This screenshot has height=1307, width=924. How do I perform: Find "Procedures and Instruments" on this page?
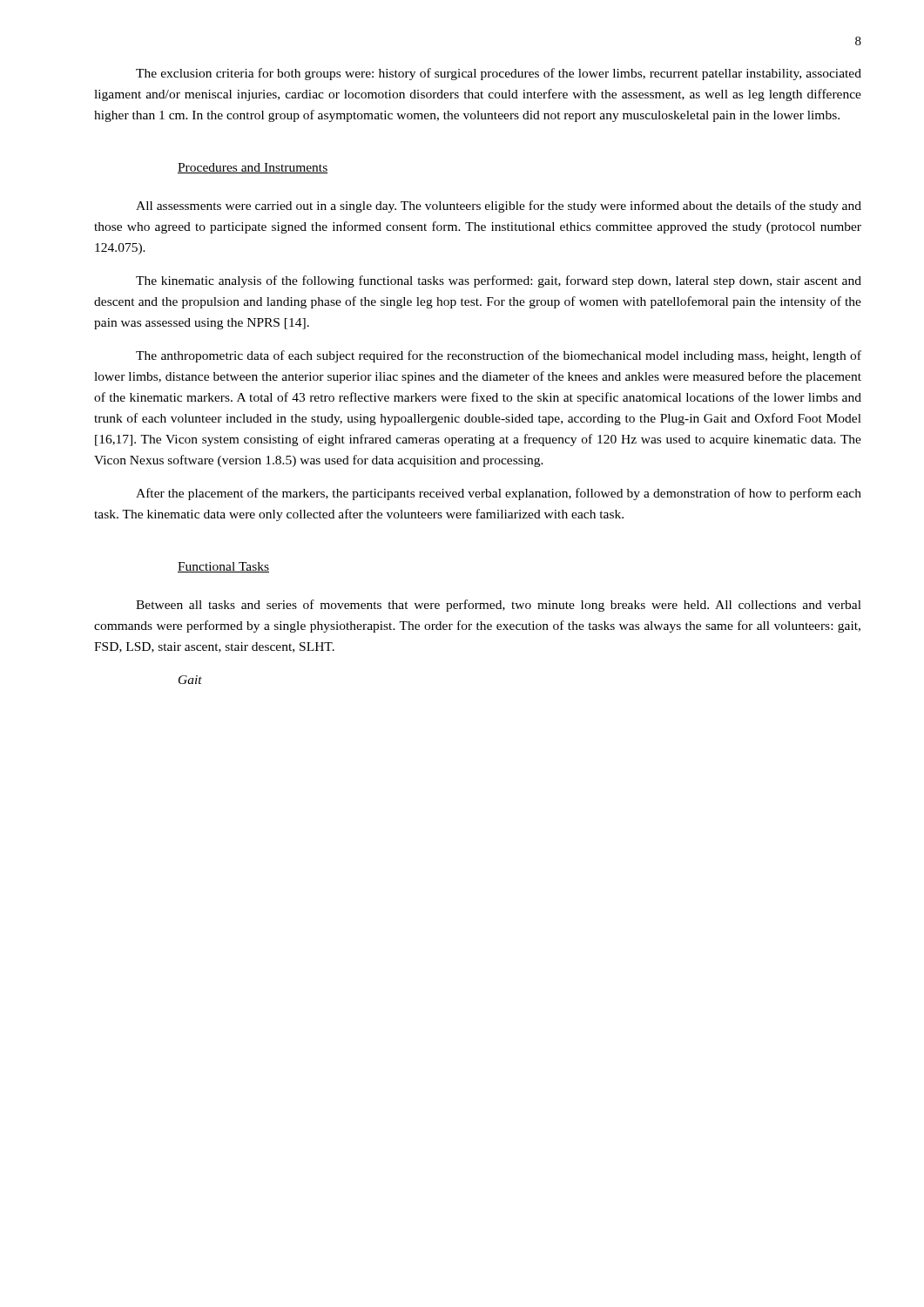point(253,167)
